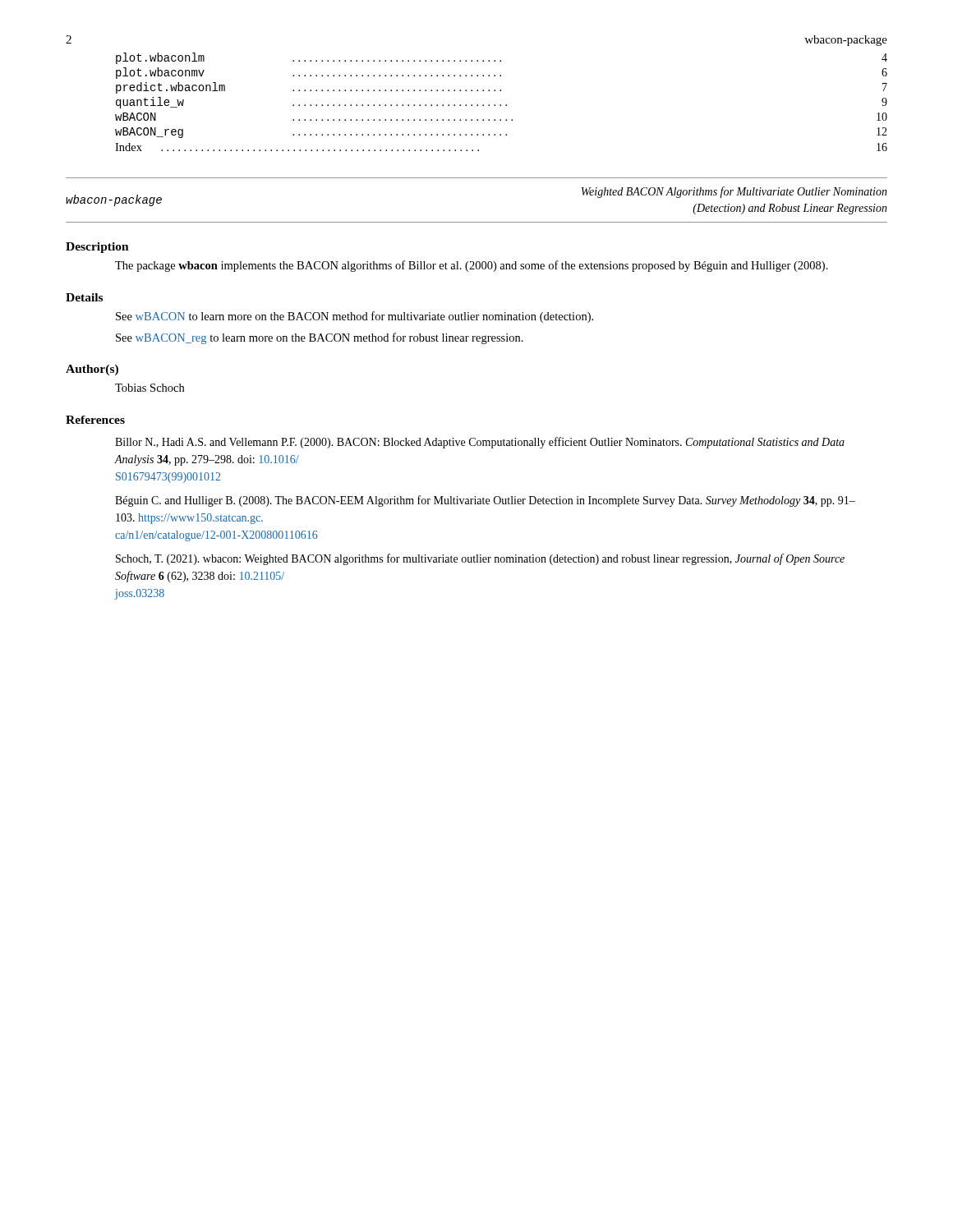Find the text block that says "See wBACON_reg to learn"
This screenshot has width=953, height=1232.
(x=319, y=337)
